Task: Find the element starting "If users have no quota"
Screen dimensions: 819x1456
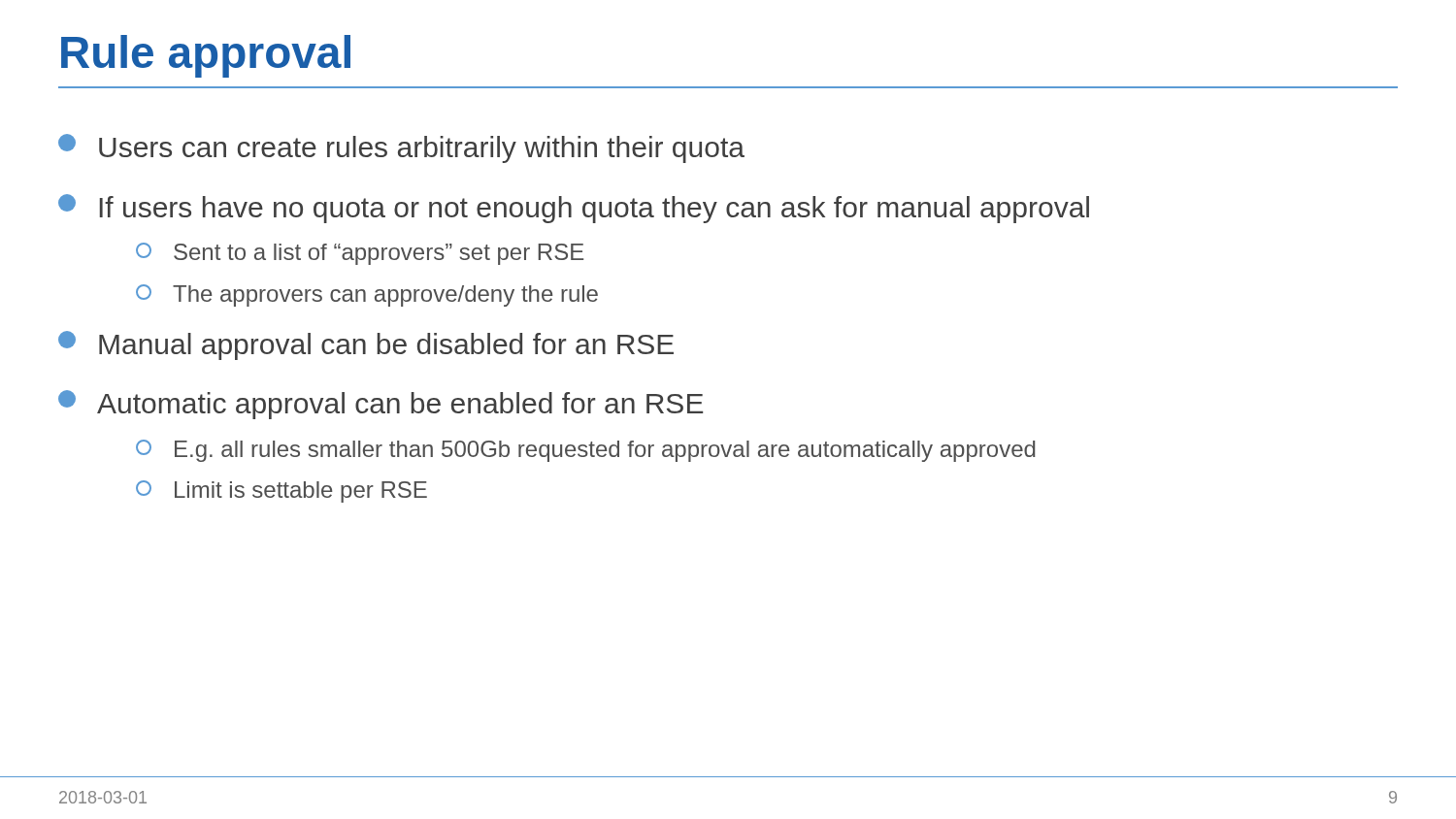Action: pyautogui.click(x=575, y=252)
